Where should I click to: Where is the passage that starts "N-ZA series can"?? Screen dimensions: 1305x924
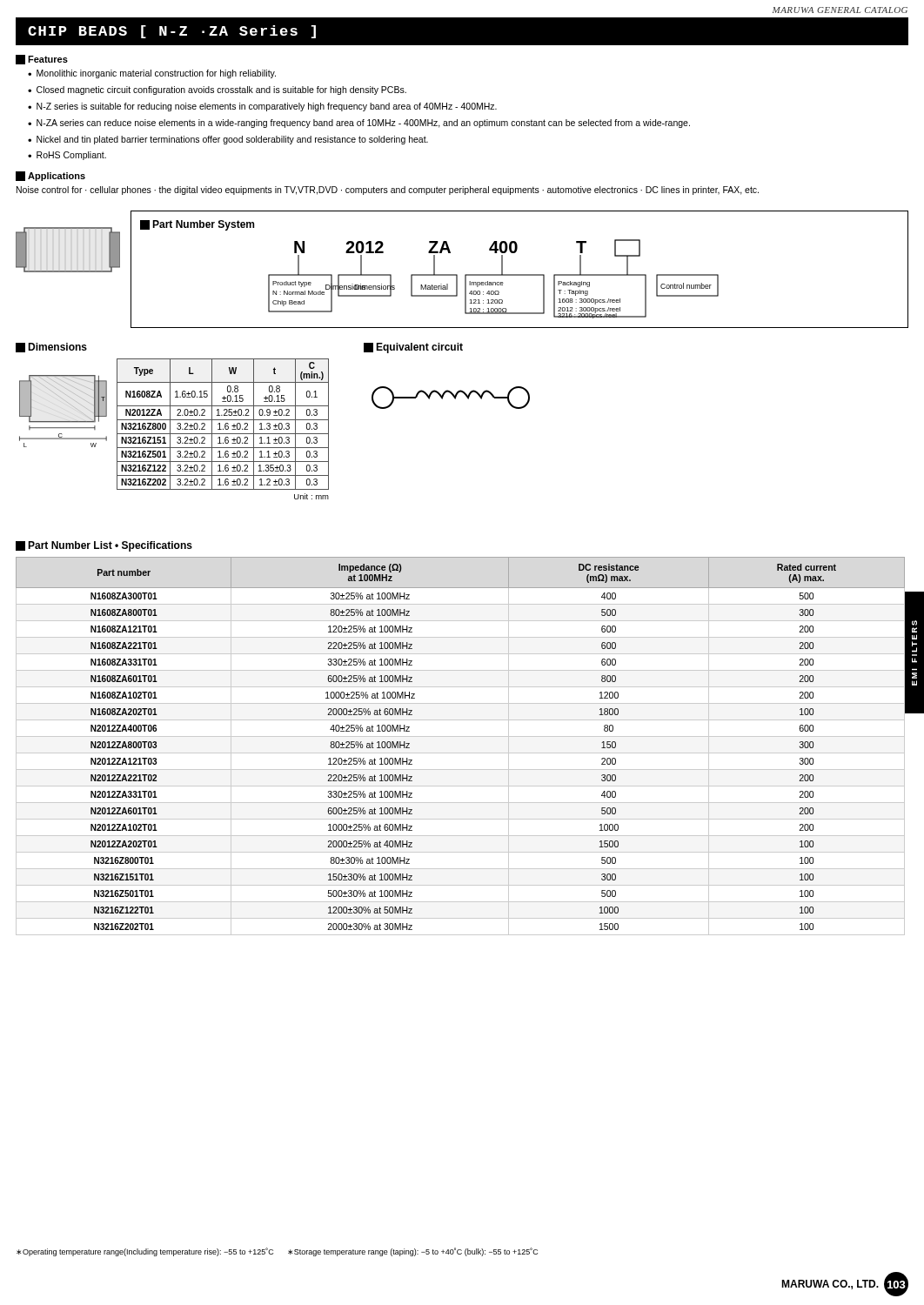pos(363,122)
